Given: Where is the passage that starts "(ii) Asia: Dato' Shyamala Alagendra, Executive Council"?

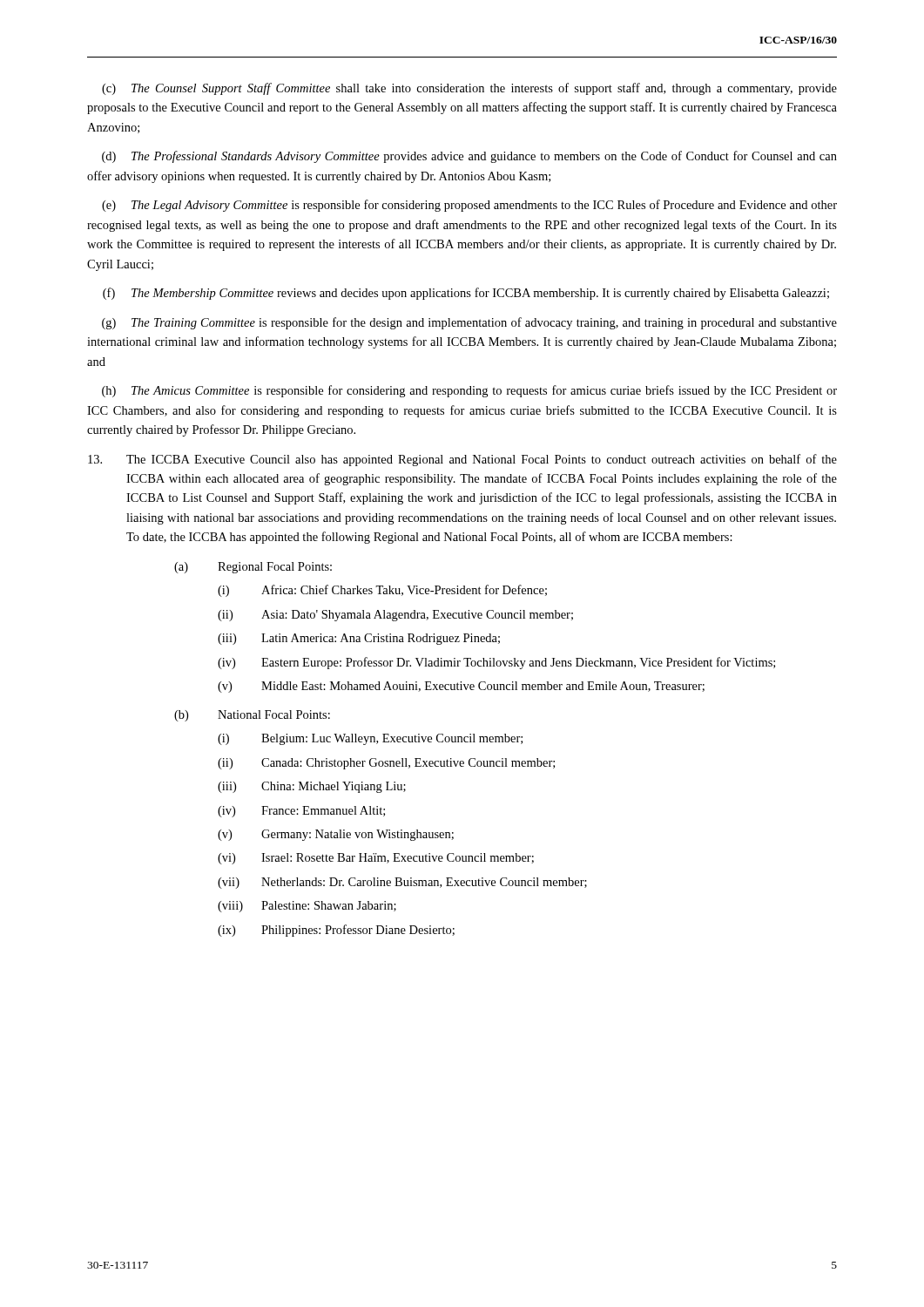Looking at the screenshot, I should (x=331, y=614).
